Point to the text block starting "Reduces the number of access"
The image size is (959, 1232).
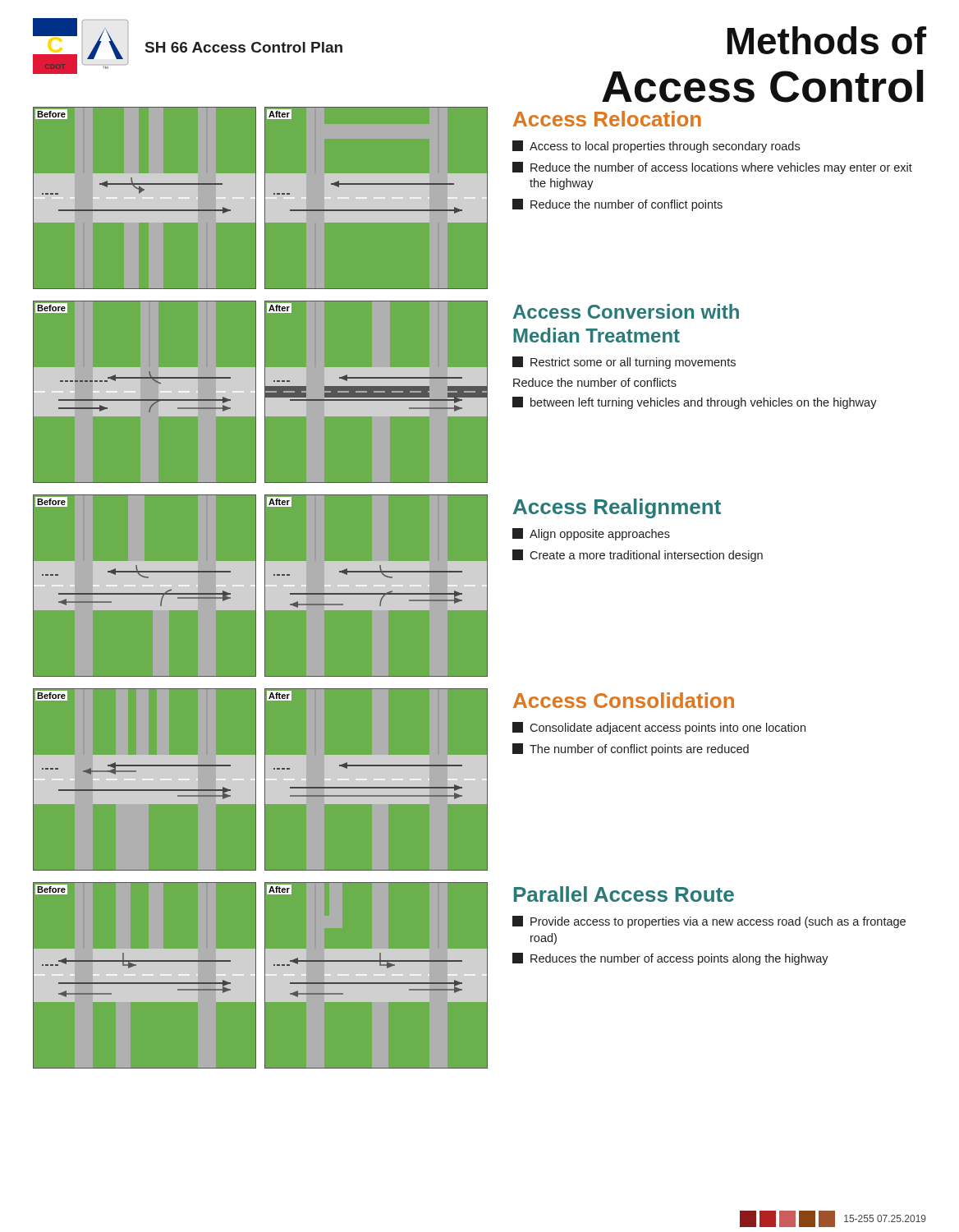coord(670,959)
